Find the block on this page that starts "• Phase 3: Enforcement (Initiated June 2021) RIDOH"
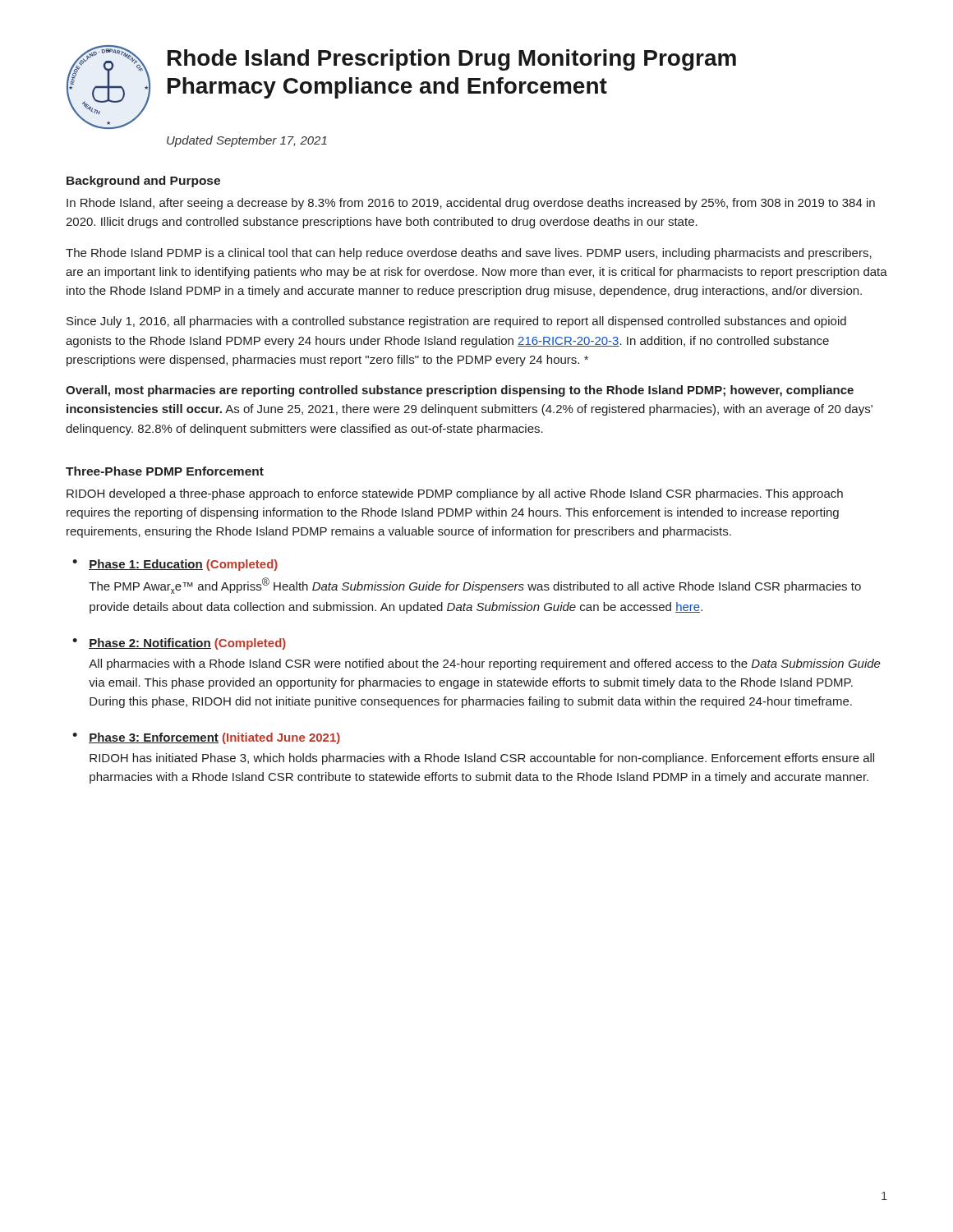Viewport: 953px width, 1232px height. (480, 756)
